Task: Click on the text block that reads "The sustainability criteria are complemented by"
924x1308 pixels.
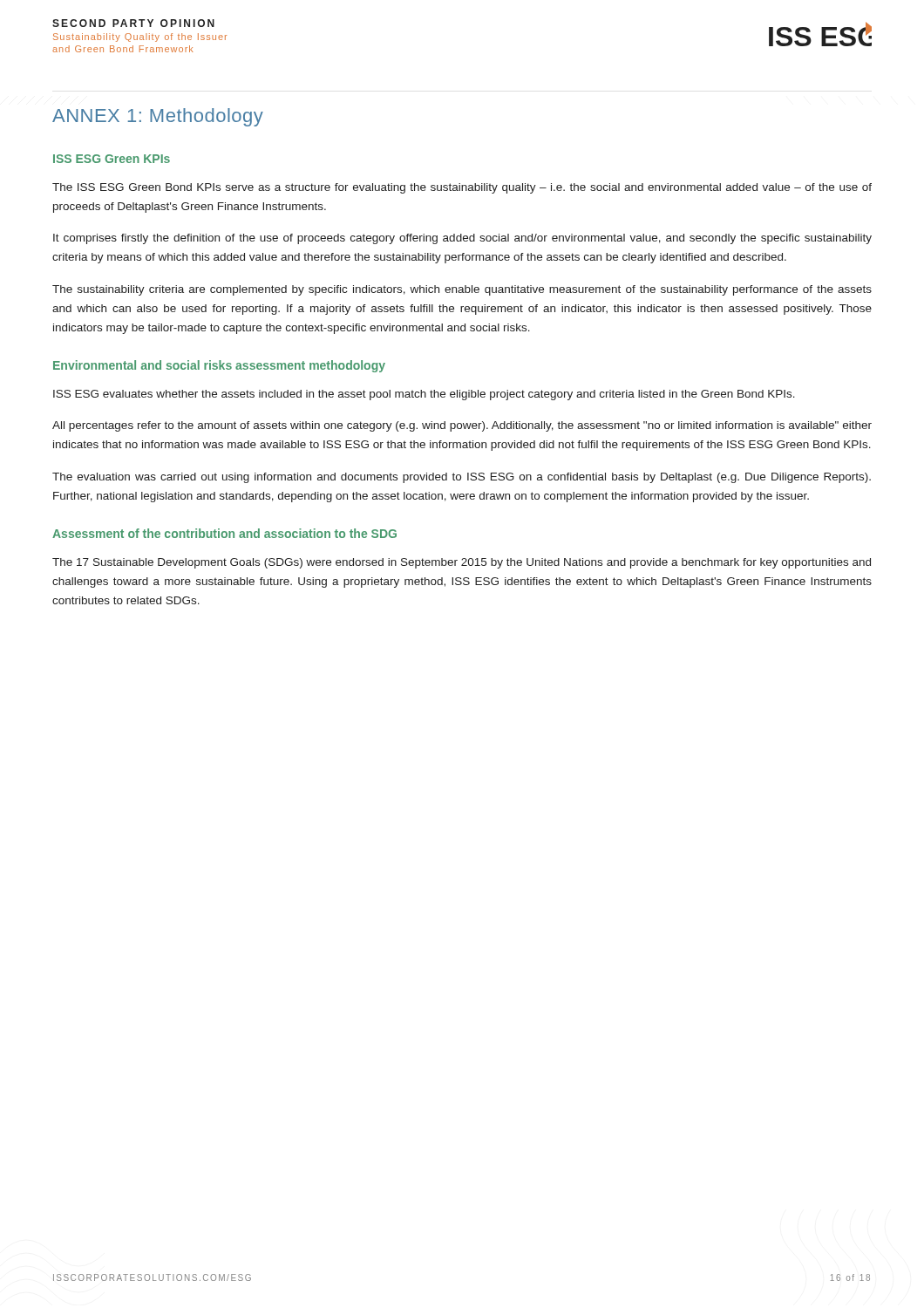Action: (462, 309)
